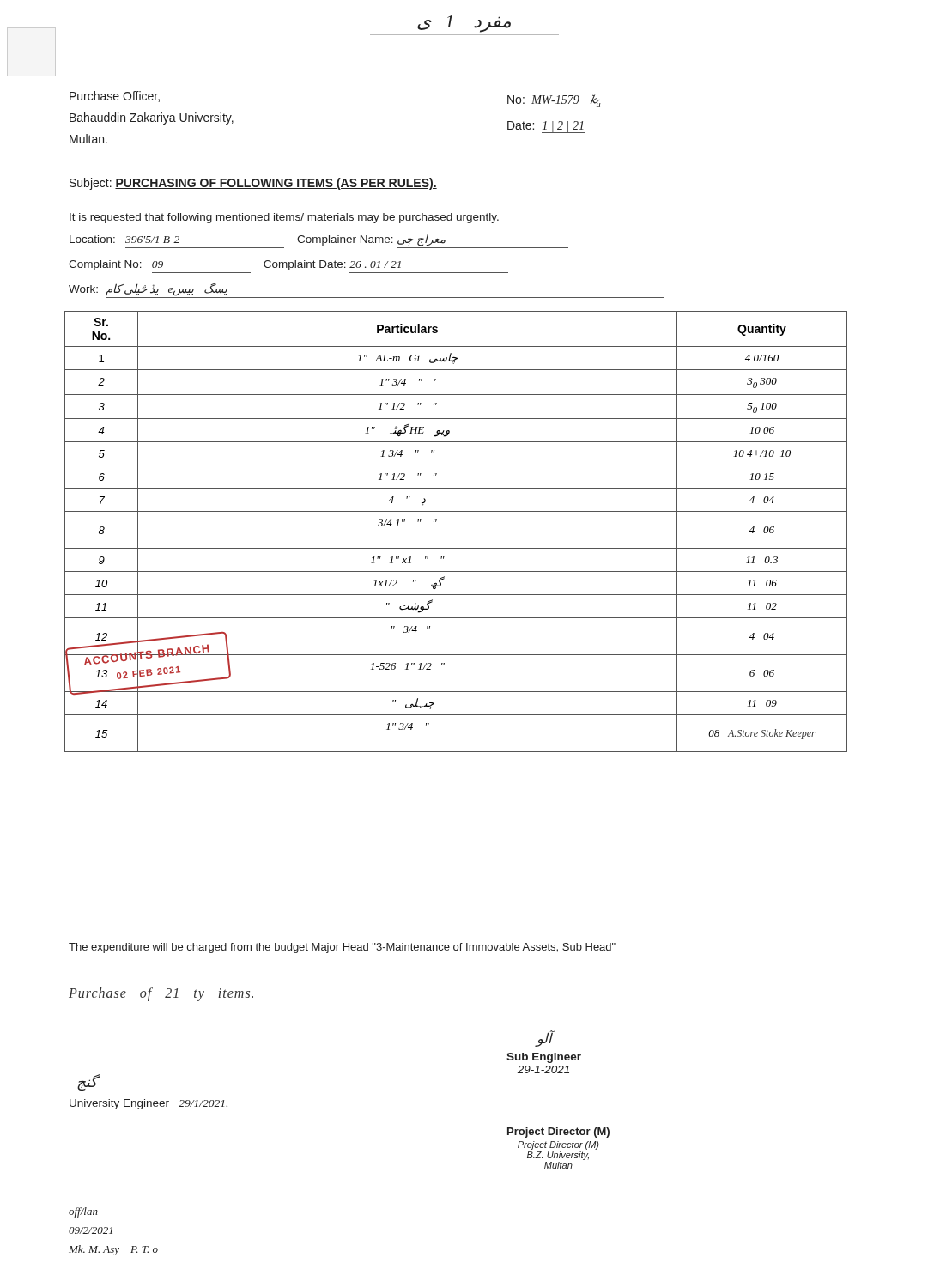
Task: Click the passage that begins "off/lan 09/2/2021 Mk. M. Asy P."
Action: (113, 1230)
